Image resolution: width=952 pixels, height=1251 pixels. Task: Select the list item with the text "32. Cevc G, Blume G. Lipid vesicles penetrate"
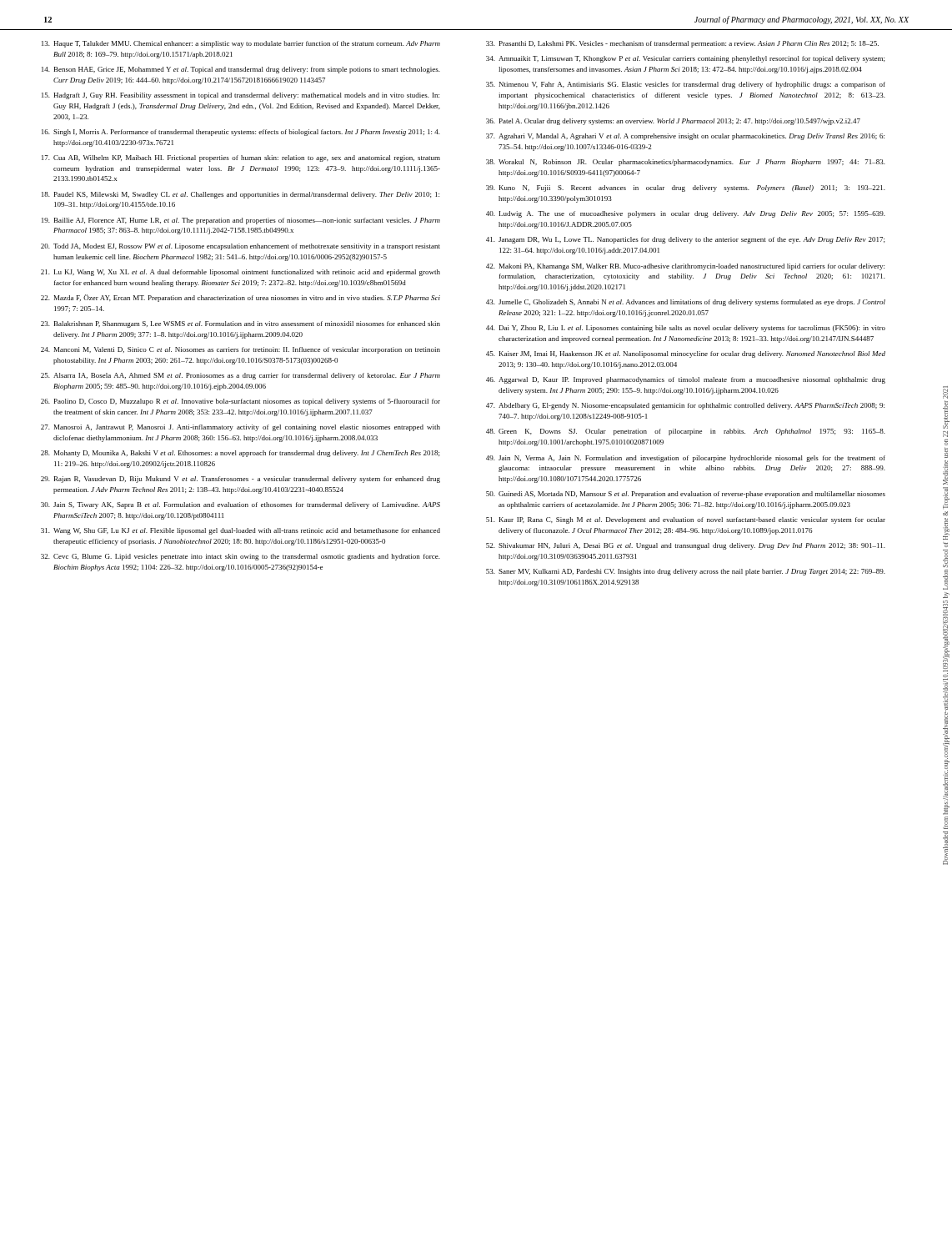(x=236, y=562)
